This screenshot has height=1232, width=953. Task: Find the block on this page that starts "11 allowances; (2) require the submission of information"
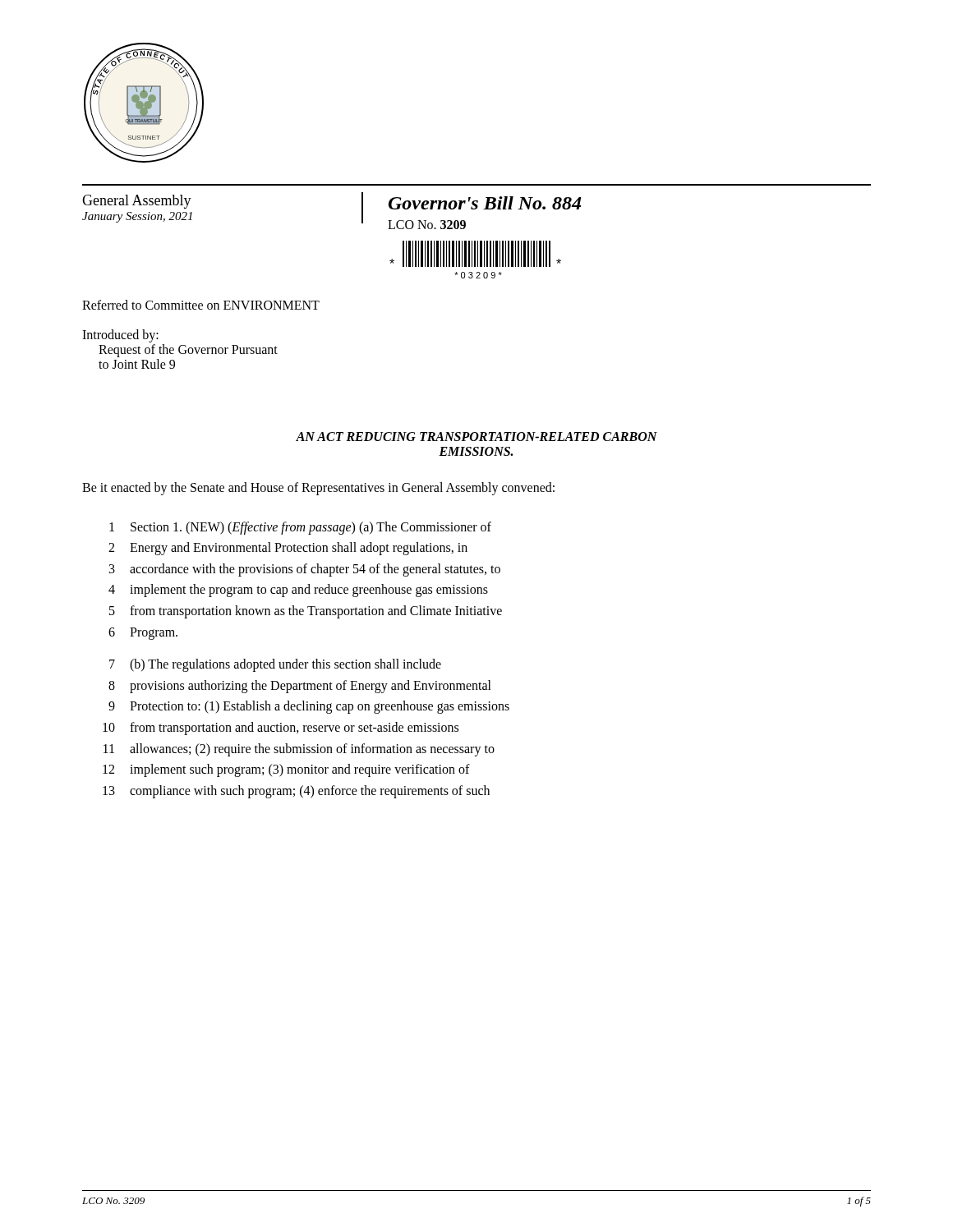click(476, 749)
